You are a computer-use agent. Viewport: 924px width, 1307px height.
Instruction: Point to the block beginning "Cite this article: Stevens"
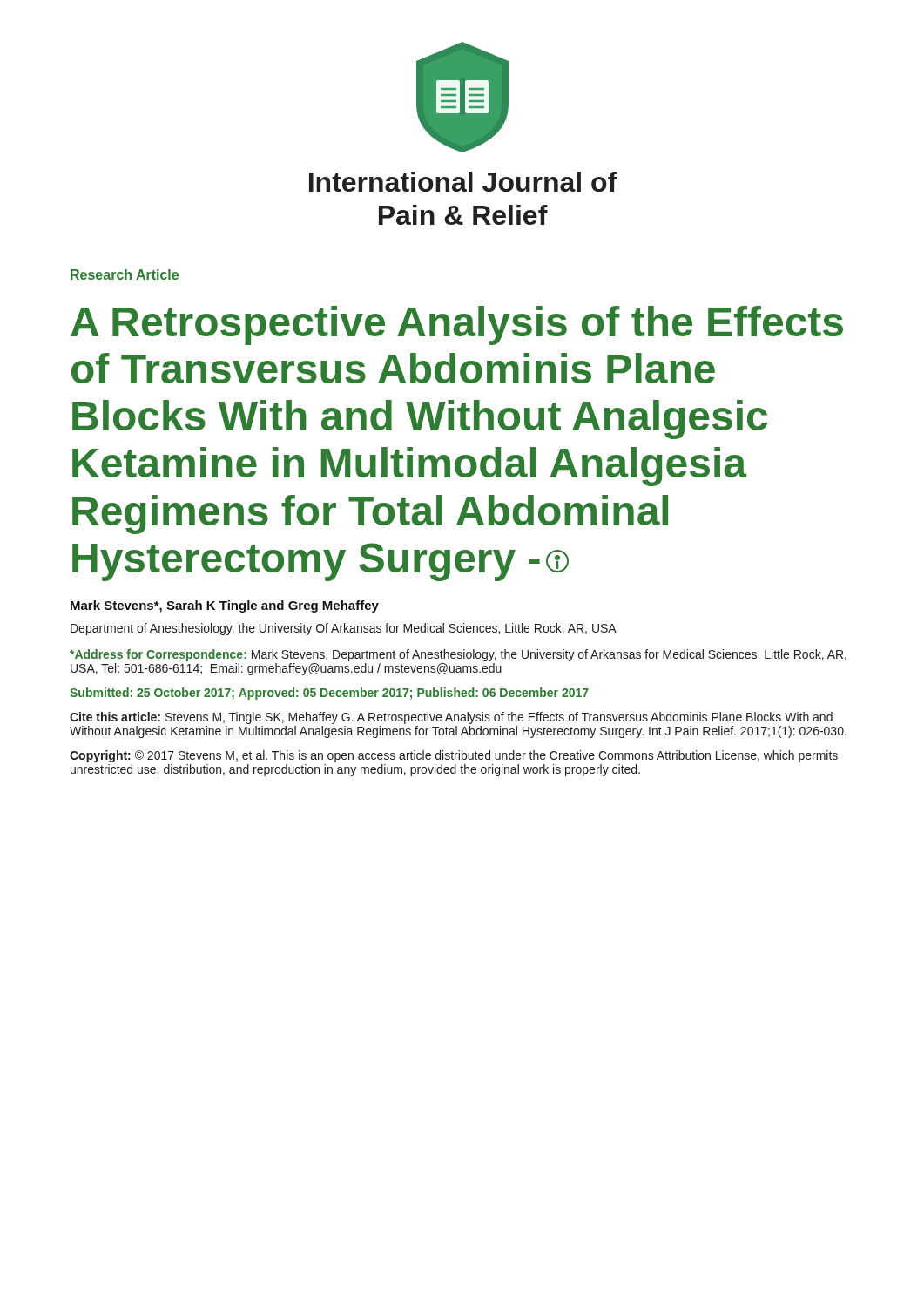click(458, 724)
